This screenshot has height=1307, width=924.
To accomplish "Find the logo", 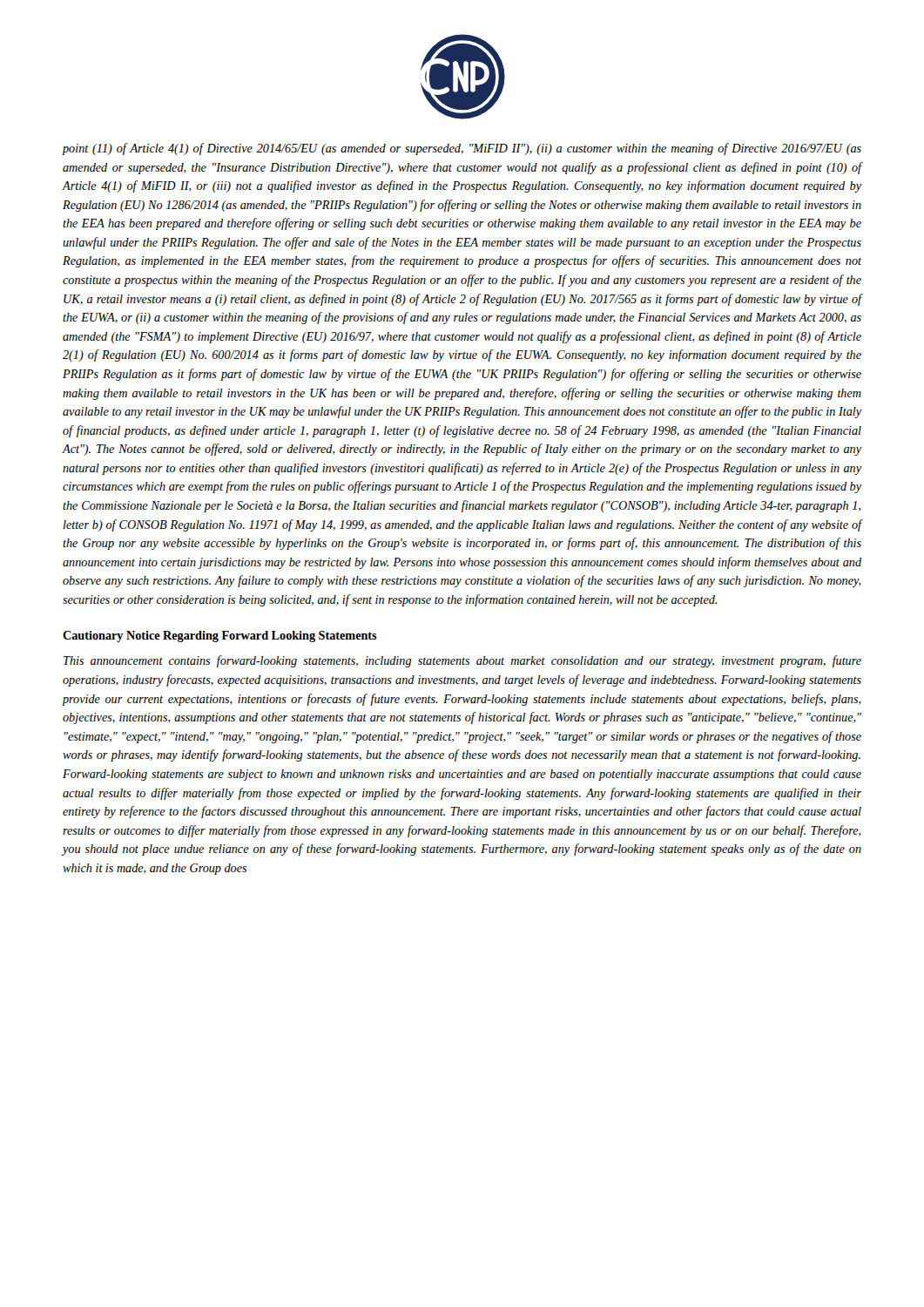I will [x=462, y=62].
